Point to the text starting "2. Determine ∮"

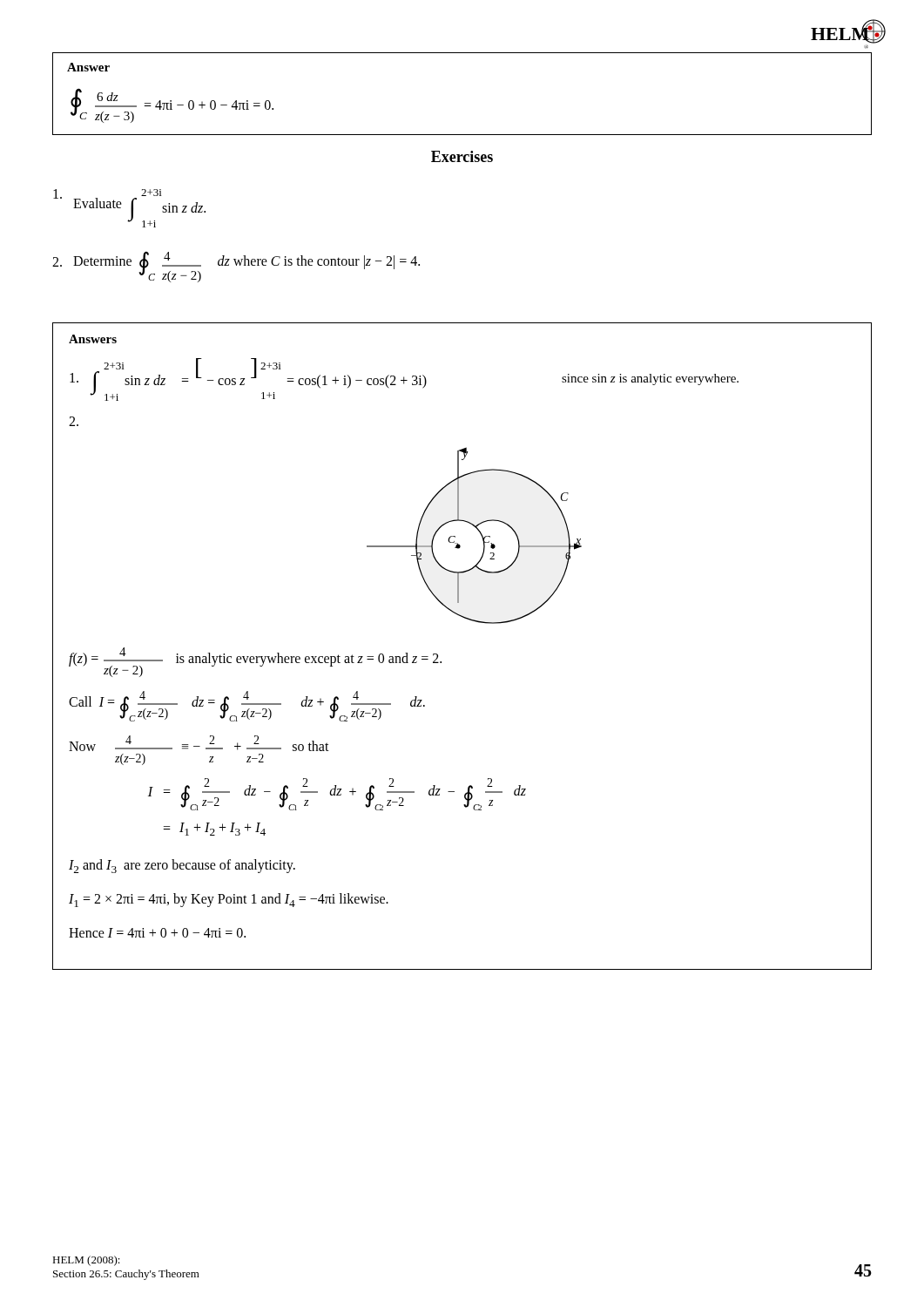237,262
